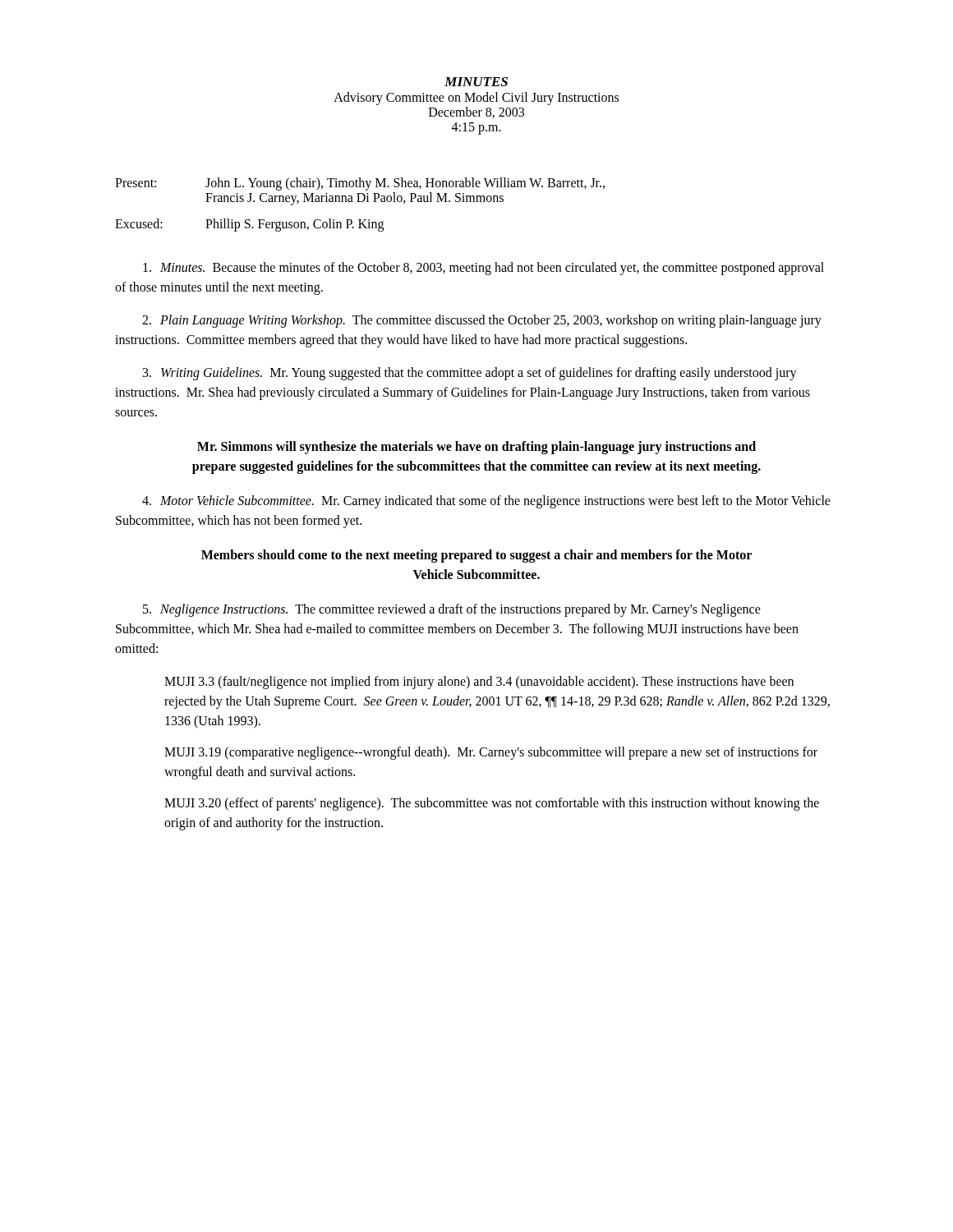953x1232 pixels.
Task: Find the block on this page that starts "Present: John L. Young (chair), Timothy"
Action: tap(476, 191)
